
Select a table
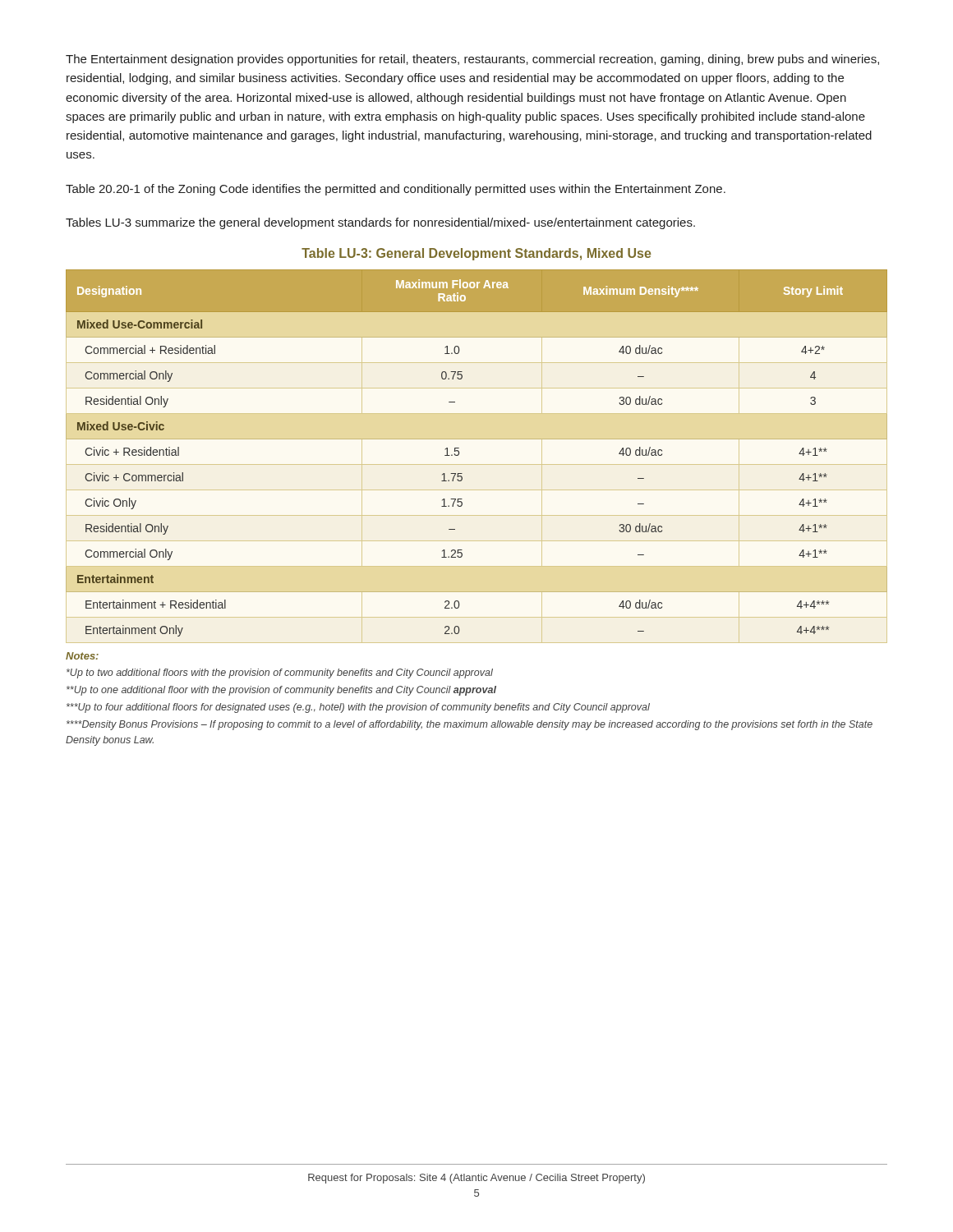[476, 508]
